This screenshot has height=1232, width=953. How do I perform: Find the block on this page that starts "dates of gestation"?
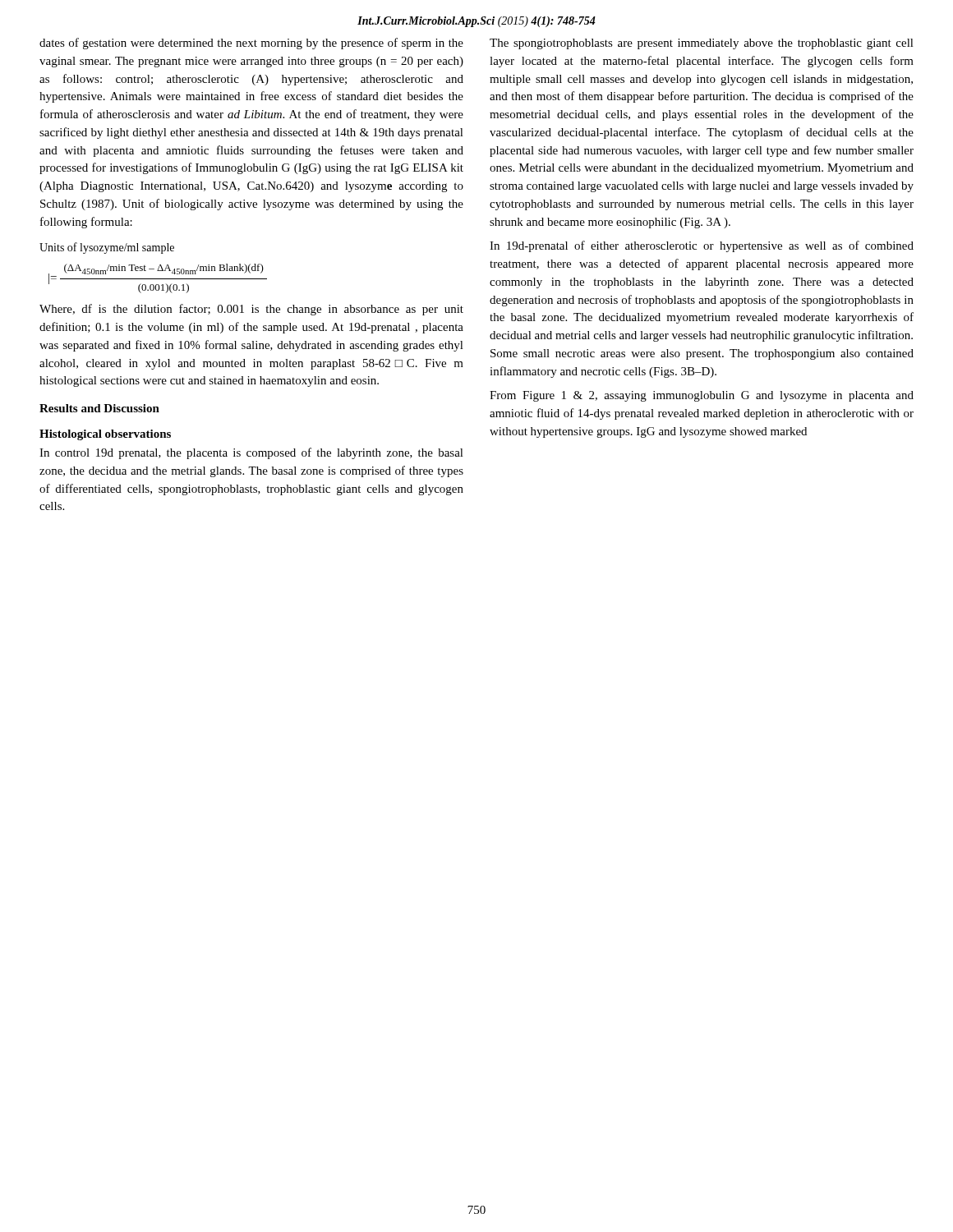(251, 133)
